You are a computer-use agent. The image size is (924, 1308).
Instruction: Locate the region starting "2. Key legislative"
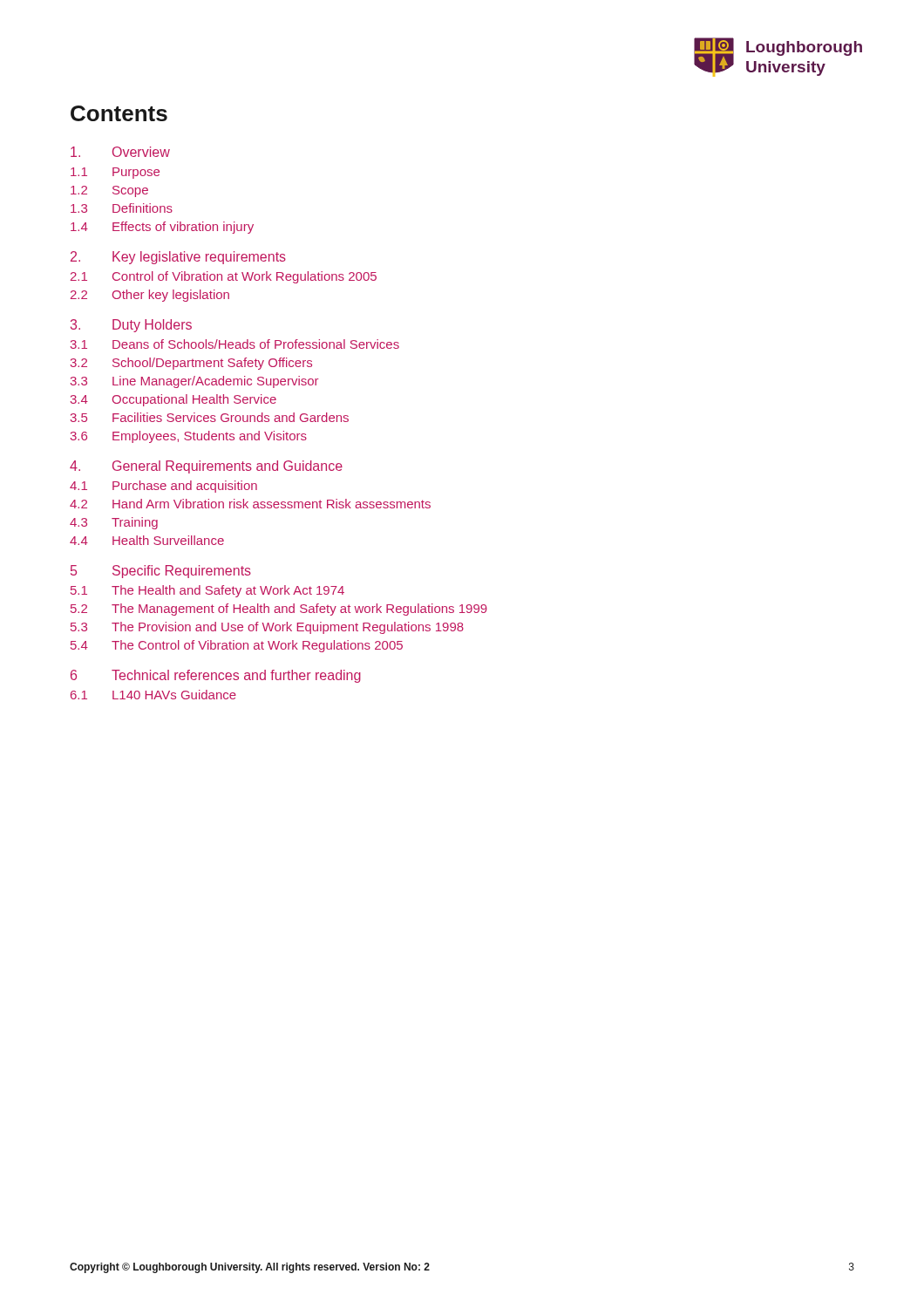tap(178, 257)
